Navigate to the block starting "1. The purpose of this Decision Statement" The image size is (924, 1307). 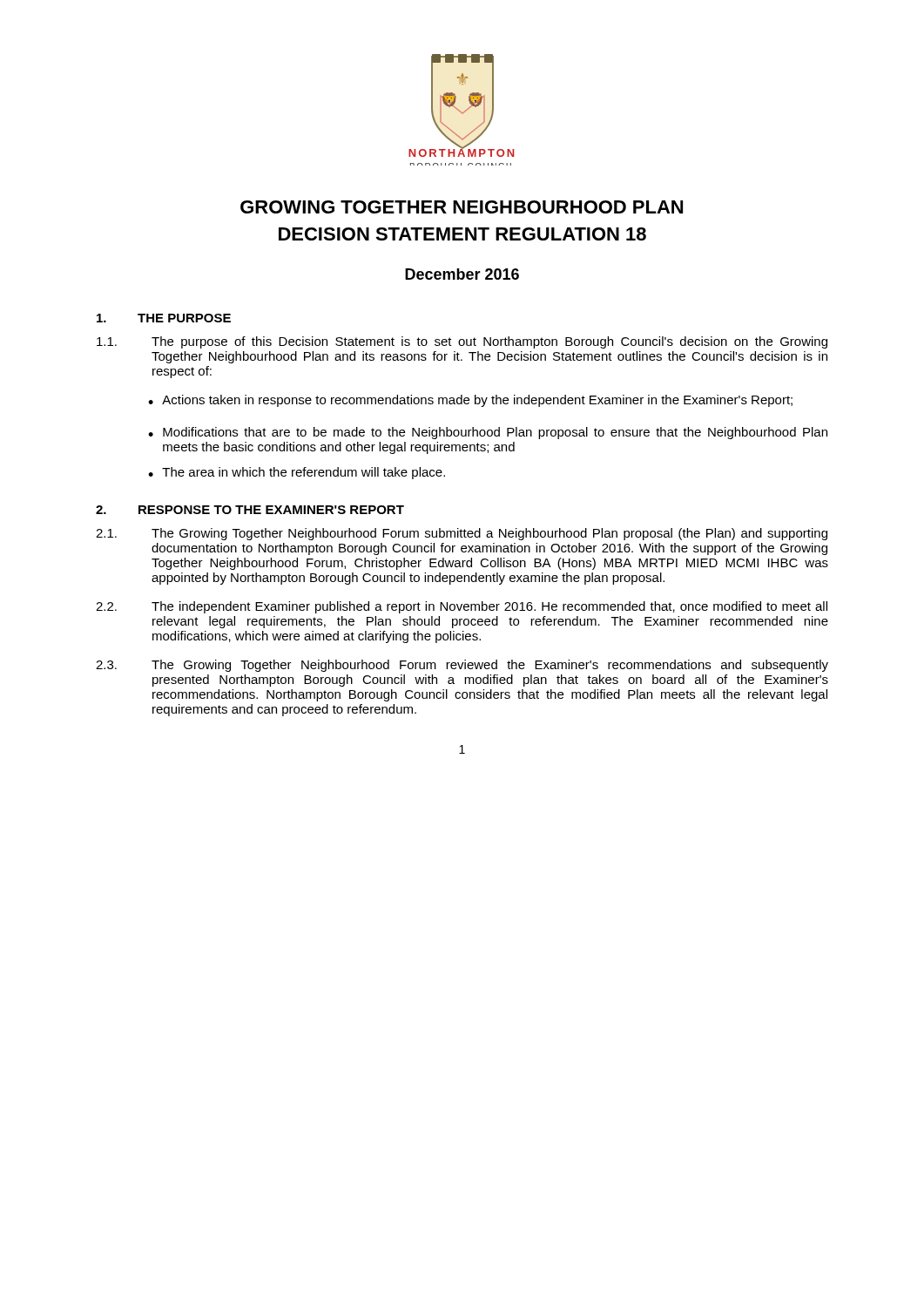(462, 356)
